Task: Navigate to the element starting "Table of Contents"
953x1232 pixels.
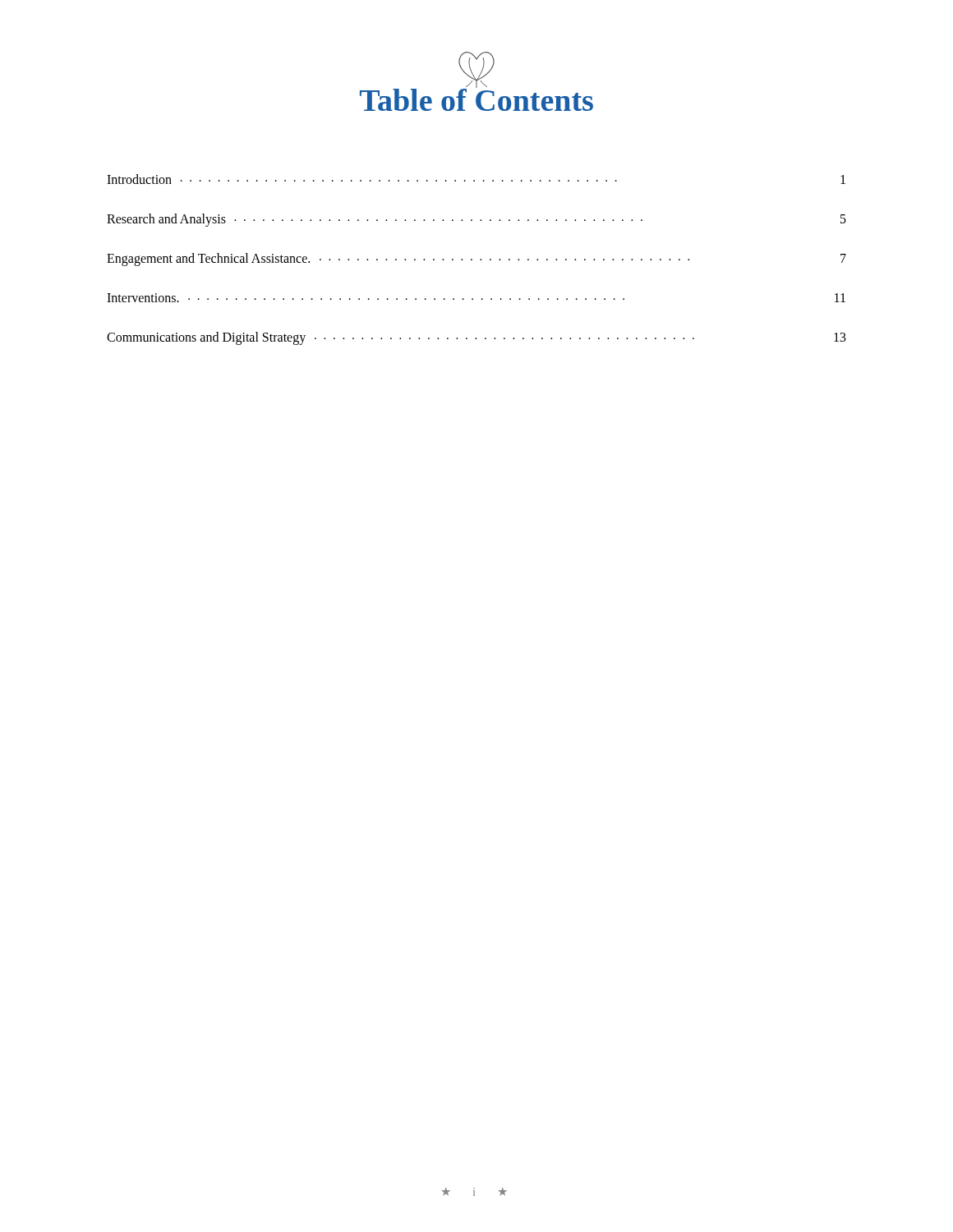Action: click(476, 100)
